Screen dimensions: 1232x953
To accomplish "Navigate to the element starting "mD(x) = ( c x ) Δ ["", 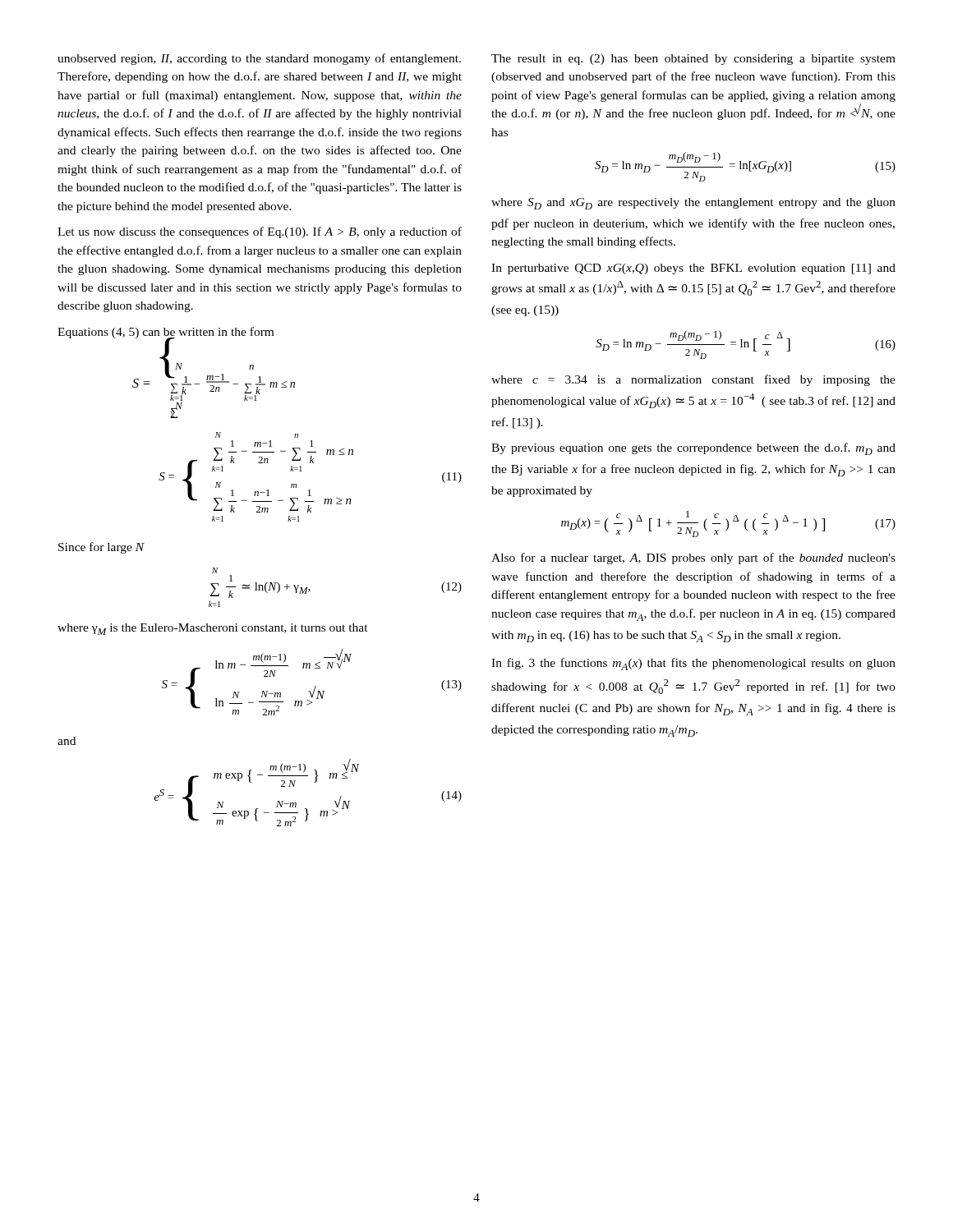I will coord(693,524).
